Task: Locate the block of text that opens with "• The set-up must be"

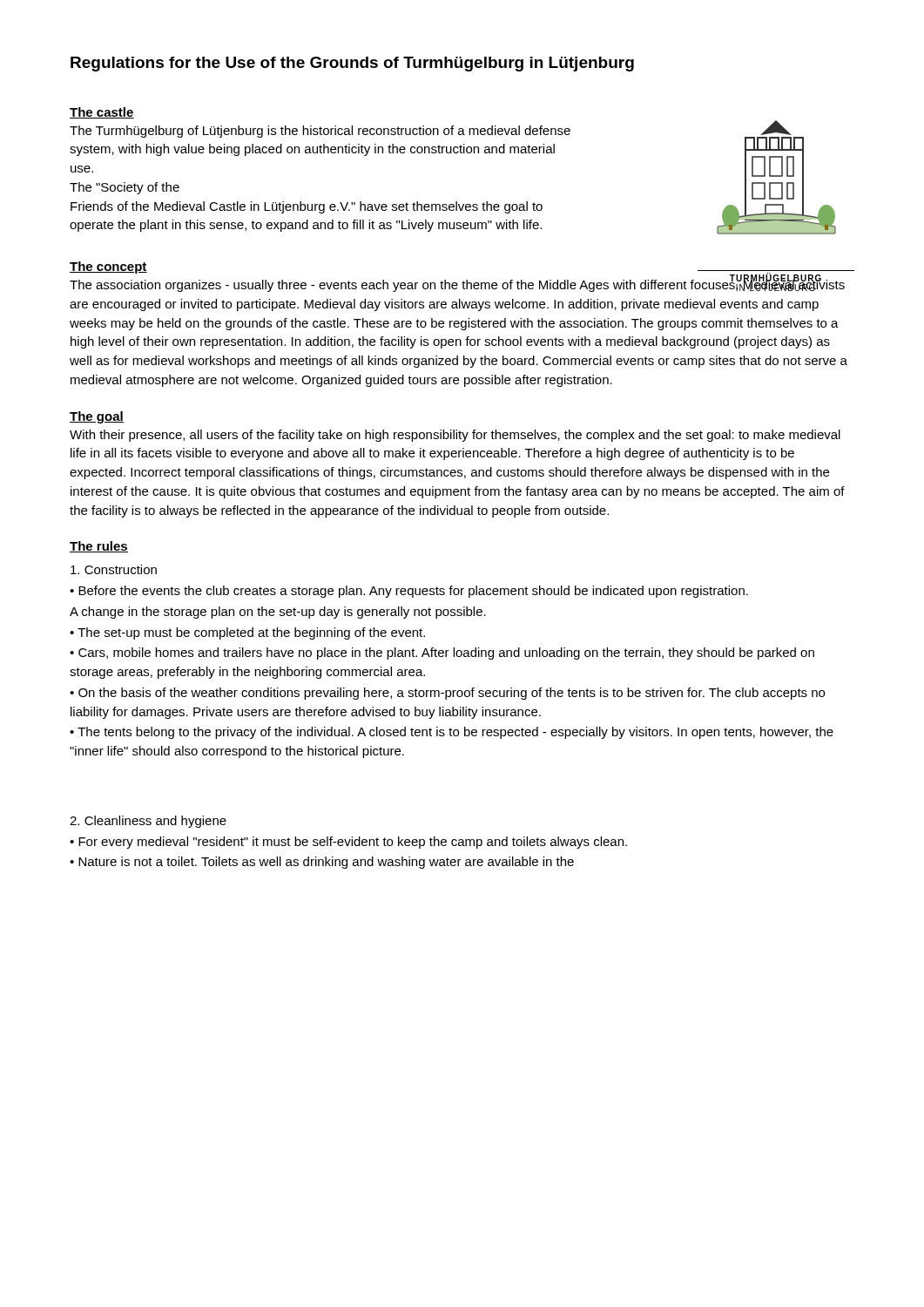Action: coord(248,632)
